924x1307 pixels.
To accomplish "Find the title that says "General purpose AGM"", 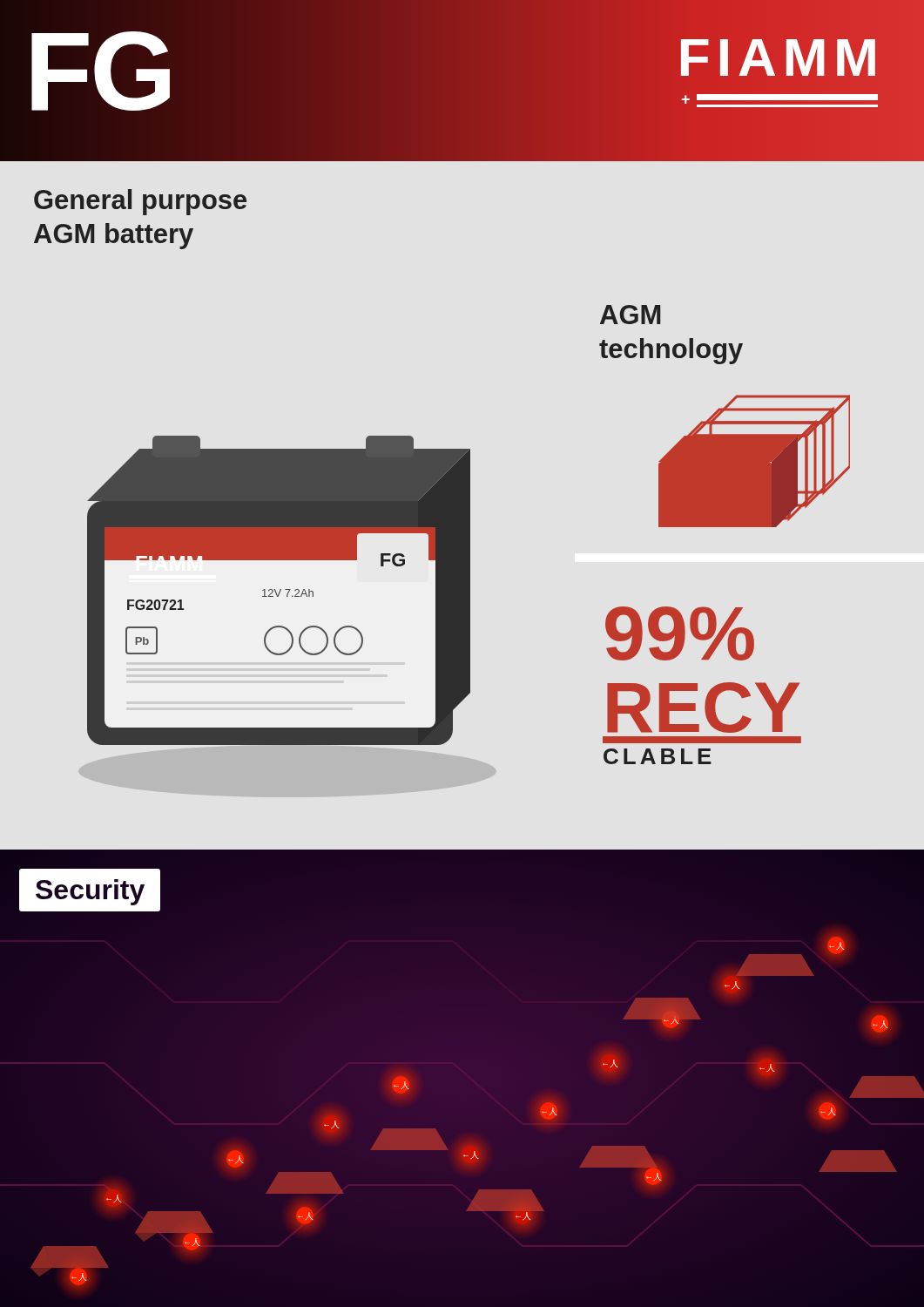I will pyautogui.click(x=124, y=218).
